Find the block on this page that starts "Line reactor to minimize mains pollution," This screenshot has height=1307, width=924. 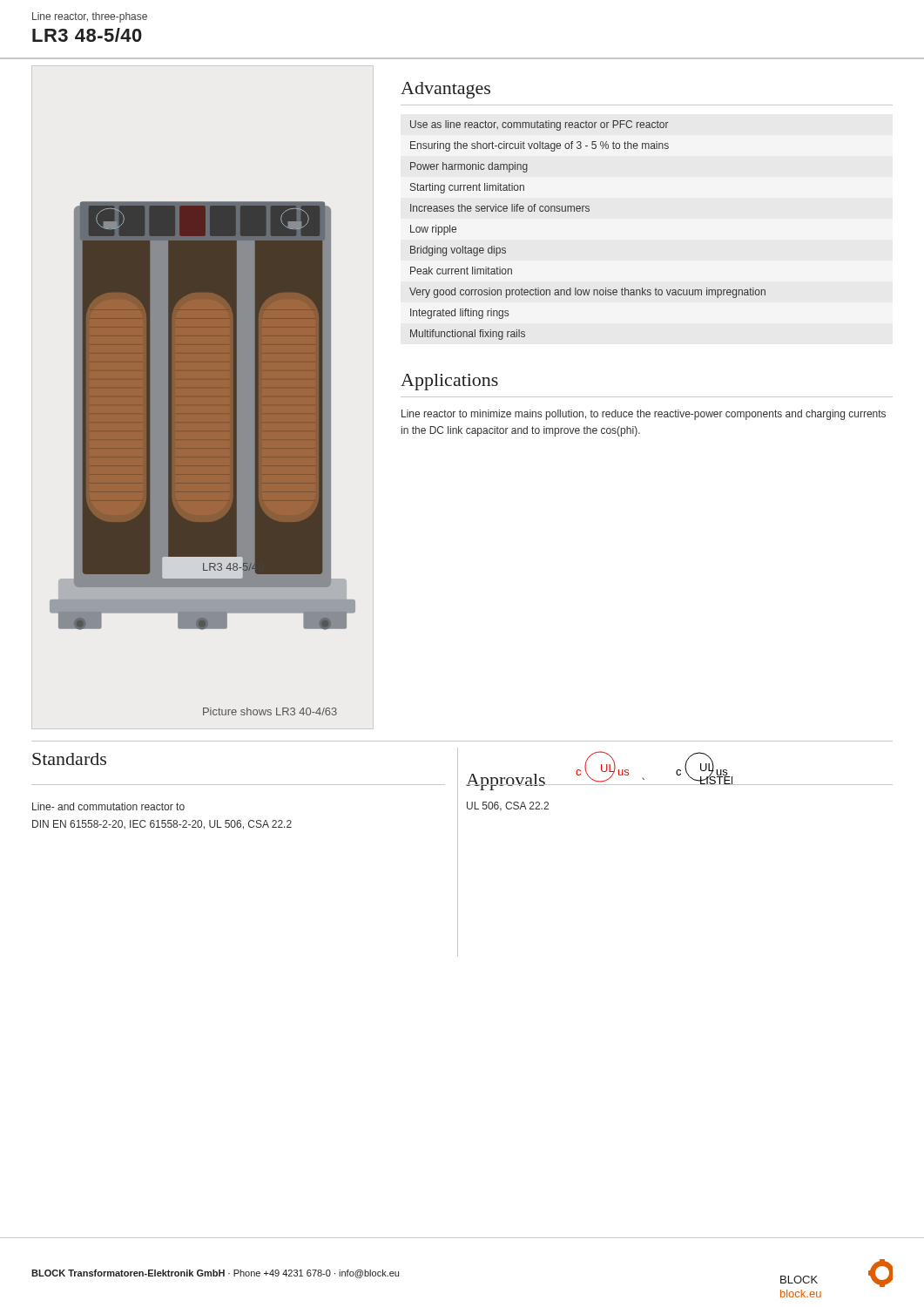[643, 422]
